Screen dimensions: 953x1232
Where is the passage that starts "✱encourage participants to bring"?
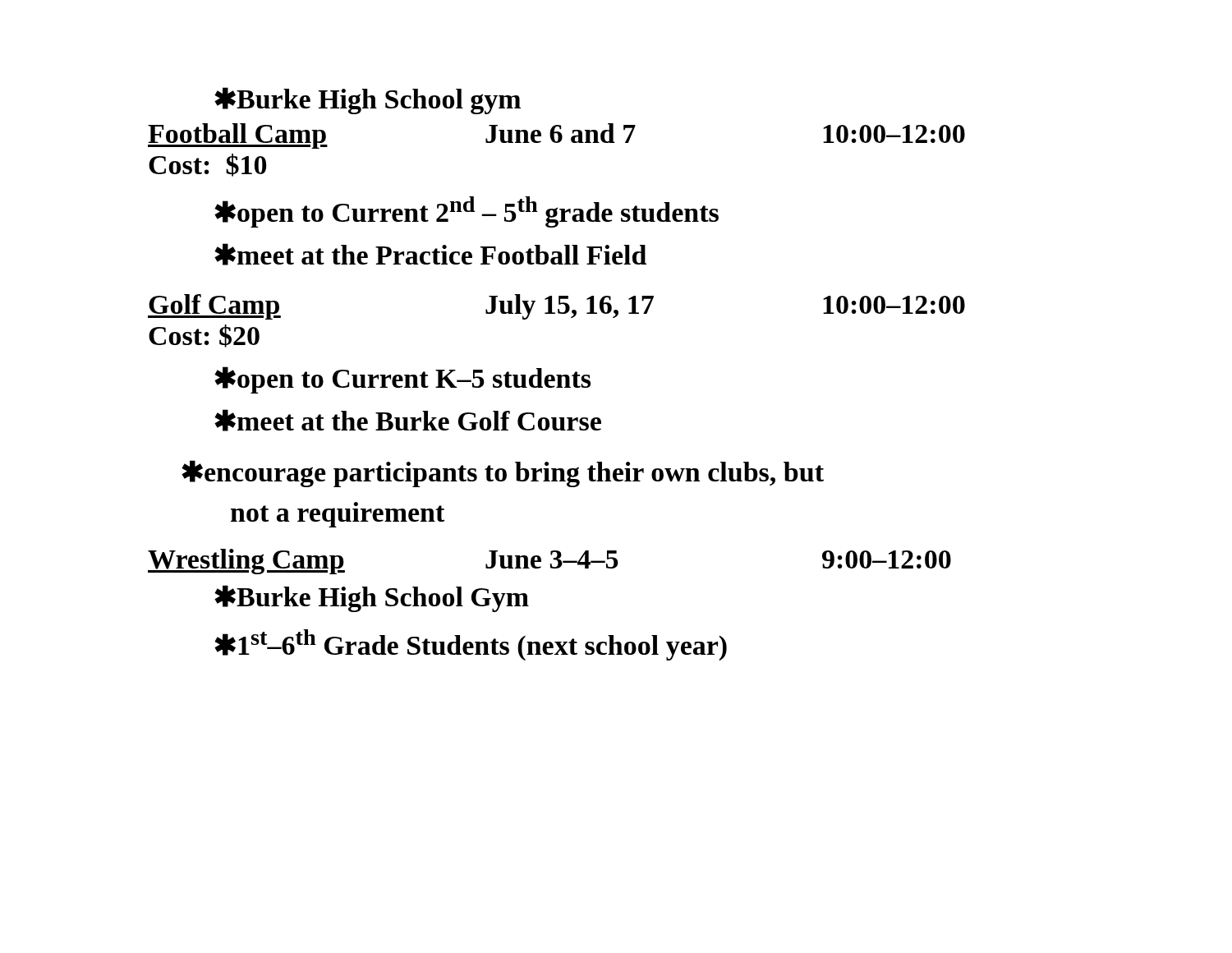pyautogui.click(x=502, y=492)
